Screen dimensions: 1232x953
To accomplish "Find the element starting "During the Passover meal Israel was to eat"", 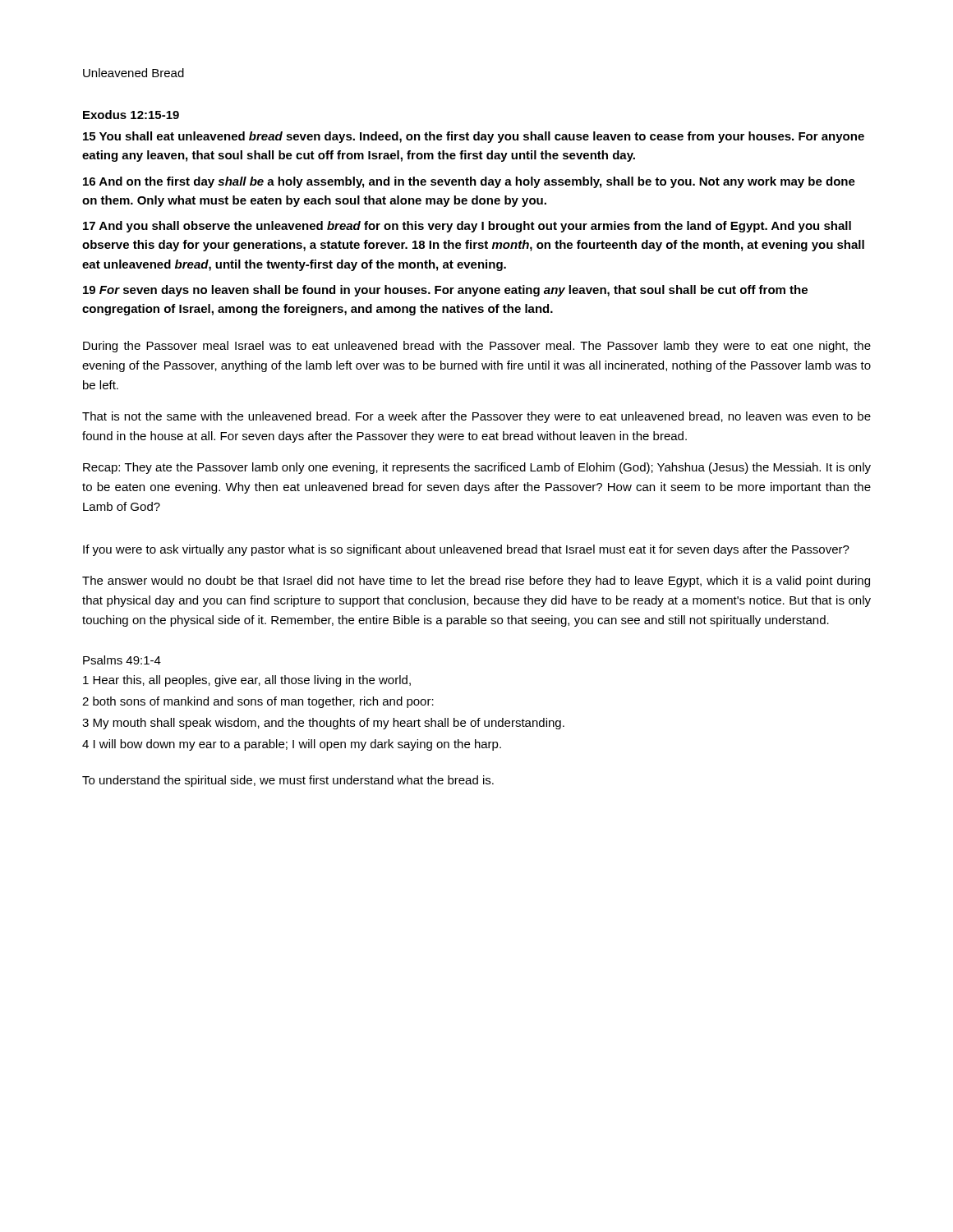I will coord(476,365).
